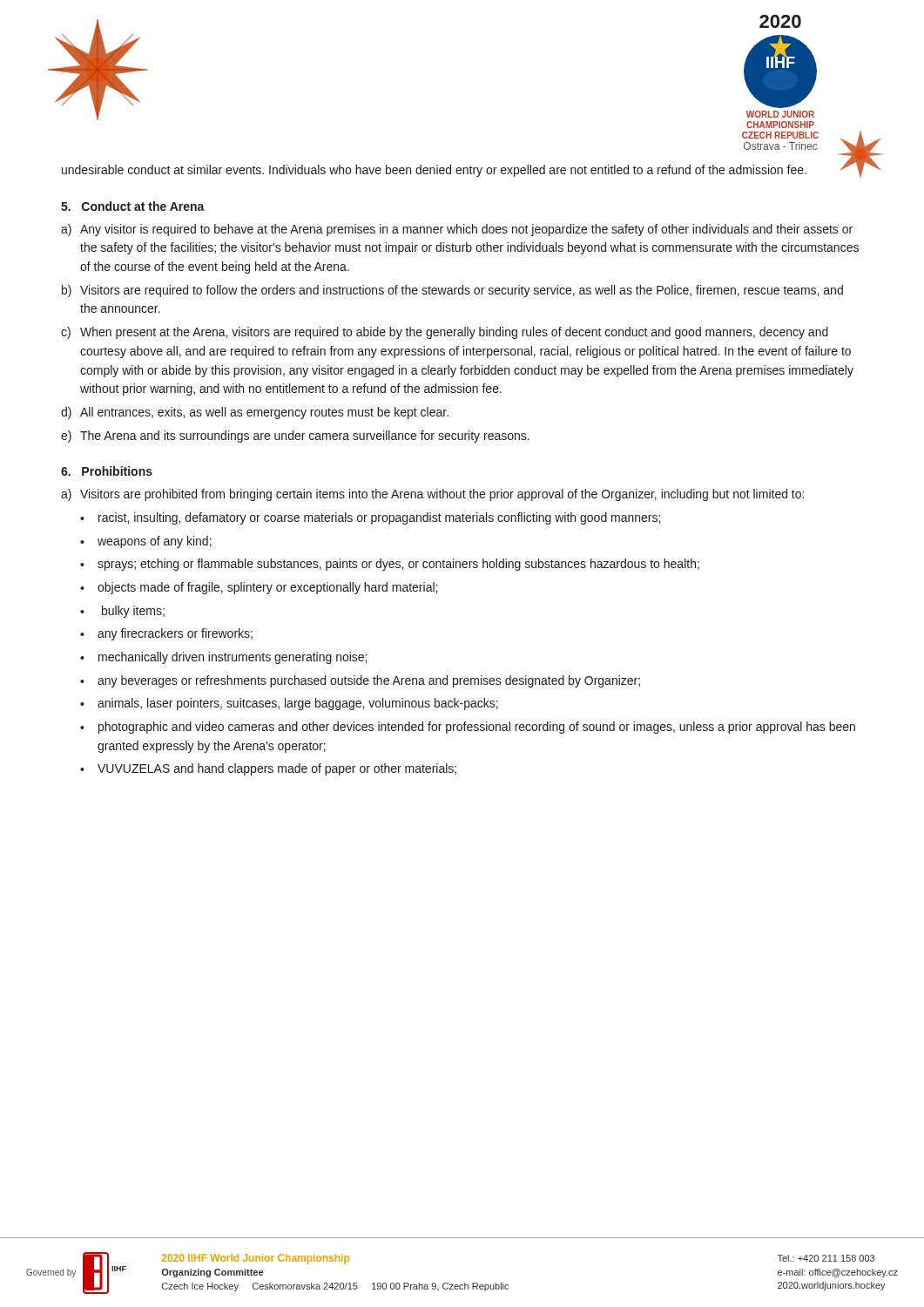This screenshot has width=924, height=1307.
Task: Click on the element starting "a) Any visitor is required to"
Action: click(462, 249)
